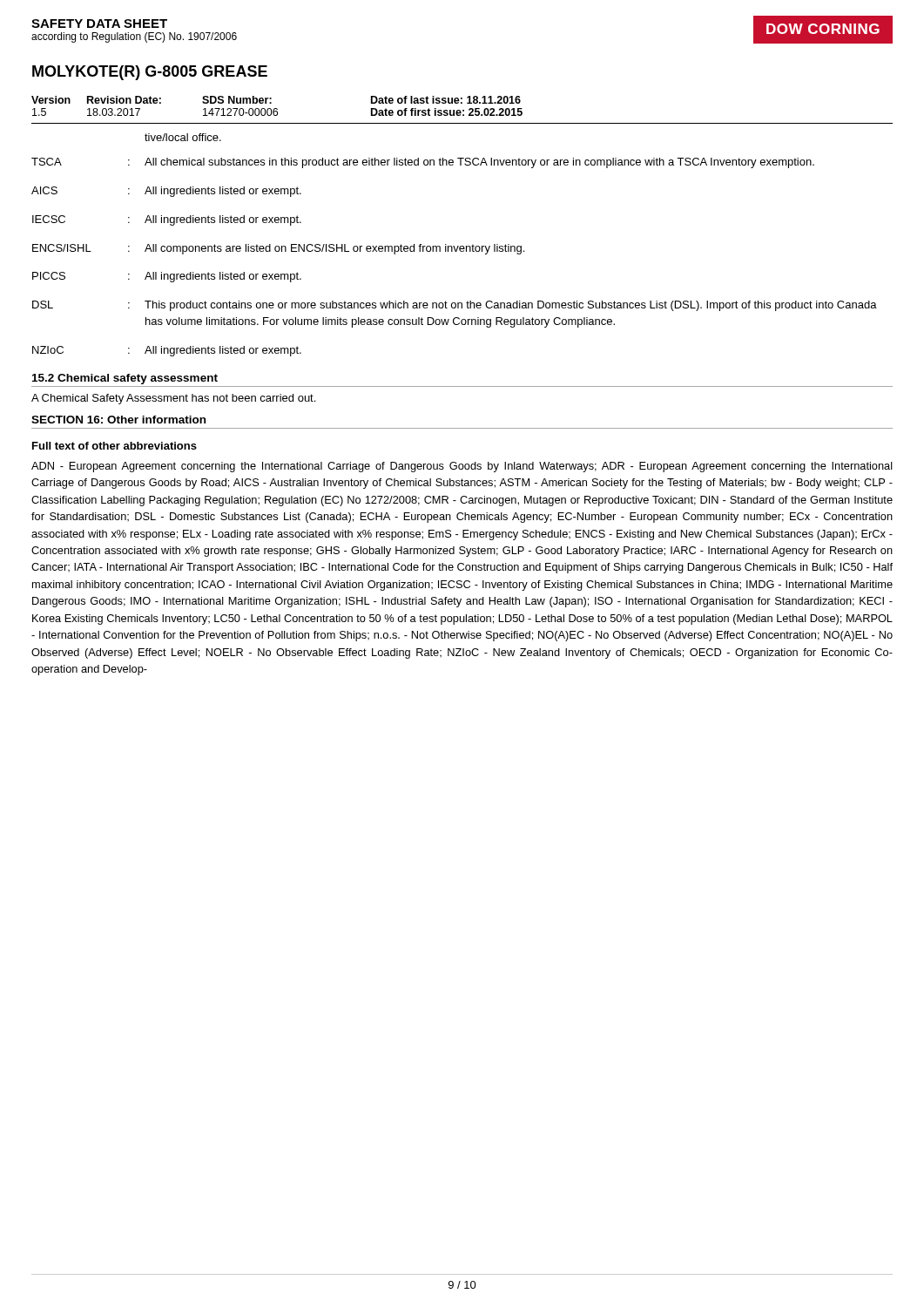Find the text block with the text "A Chemical Safety Assessment"

point(174,398)
